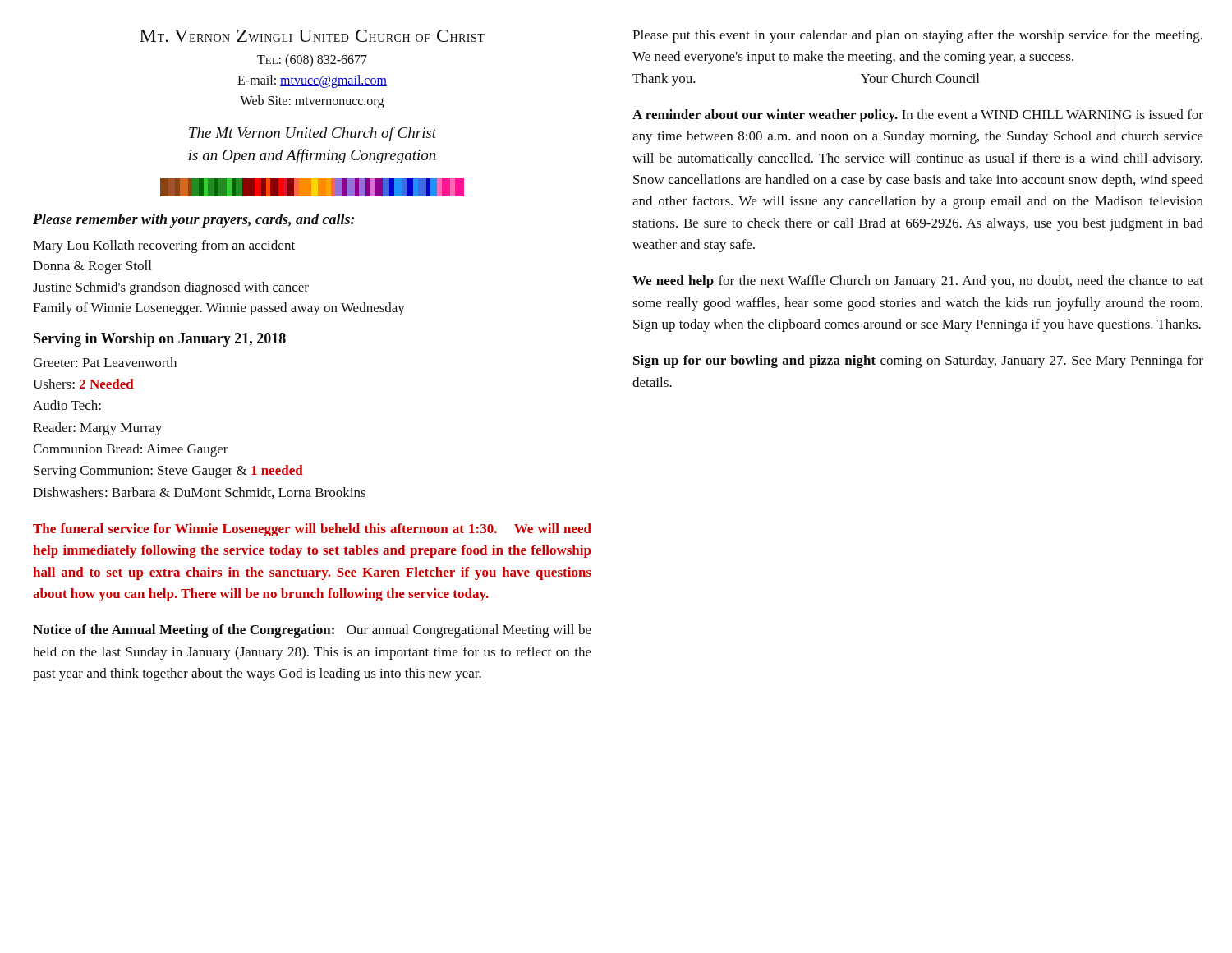Point to the text starting "TEL: (608) 832-6677 E-mail: mtvucc@gmail.com"
Screen dimensions: 953x1232
(x=312, y=81)
